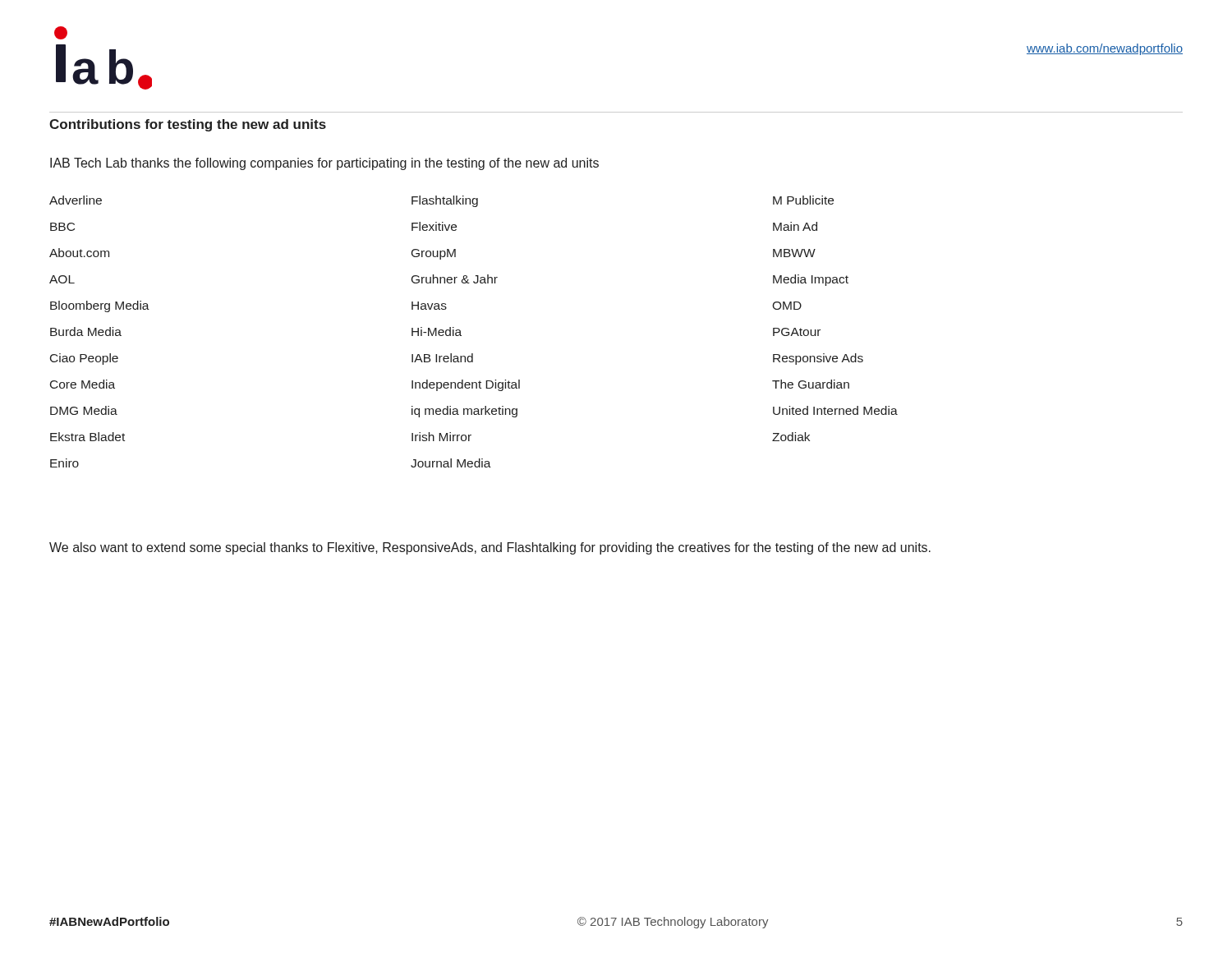Select the text block that says "We also want to"
Image resolution: width=1232 pixels, height=953 pixels.
[490, 548]
